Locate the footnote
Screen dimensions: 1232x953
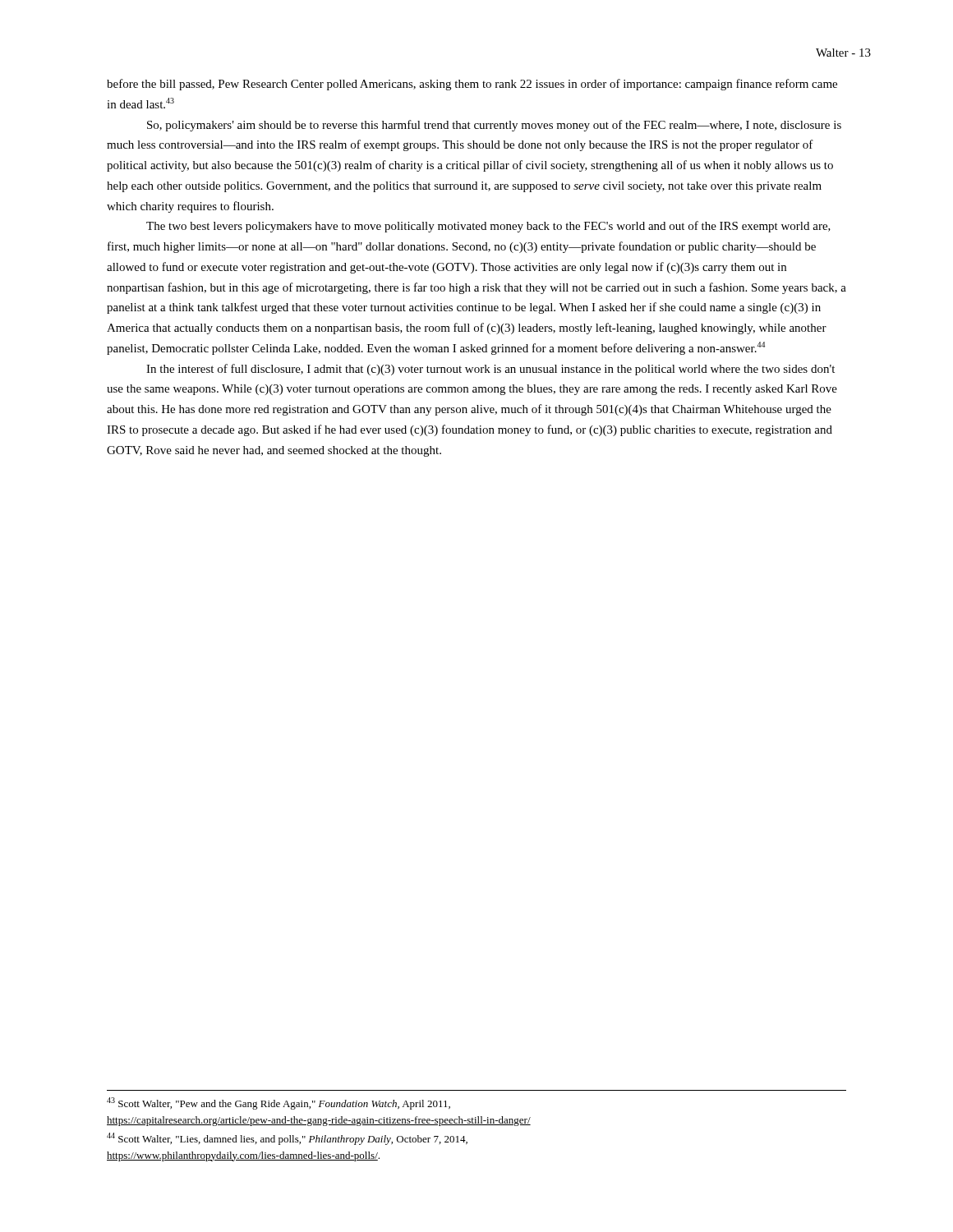click(476, 1129)
